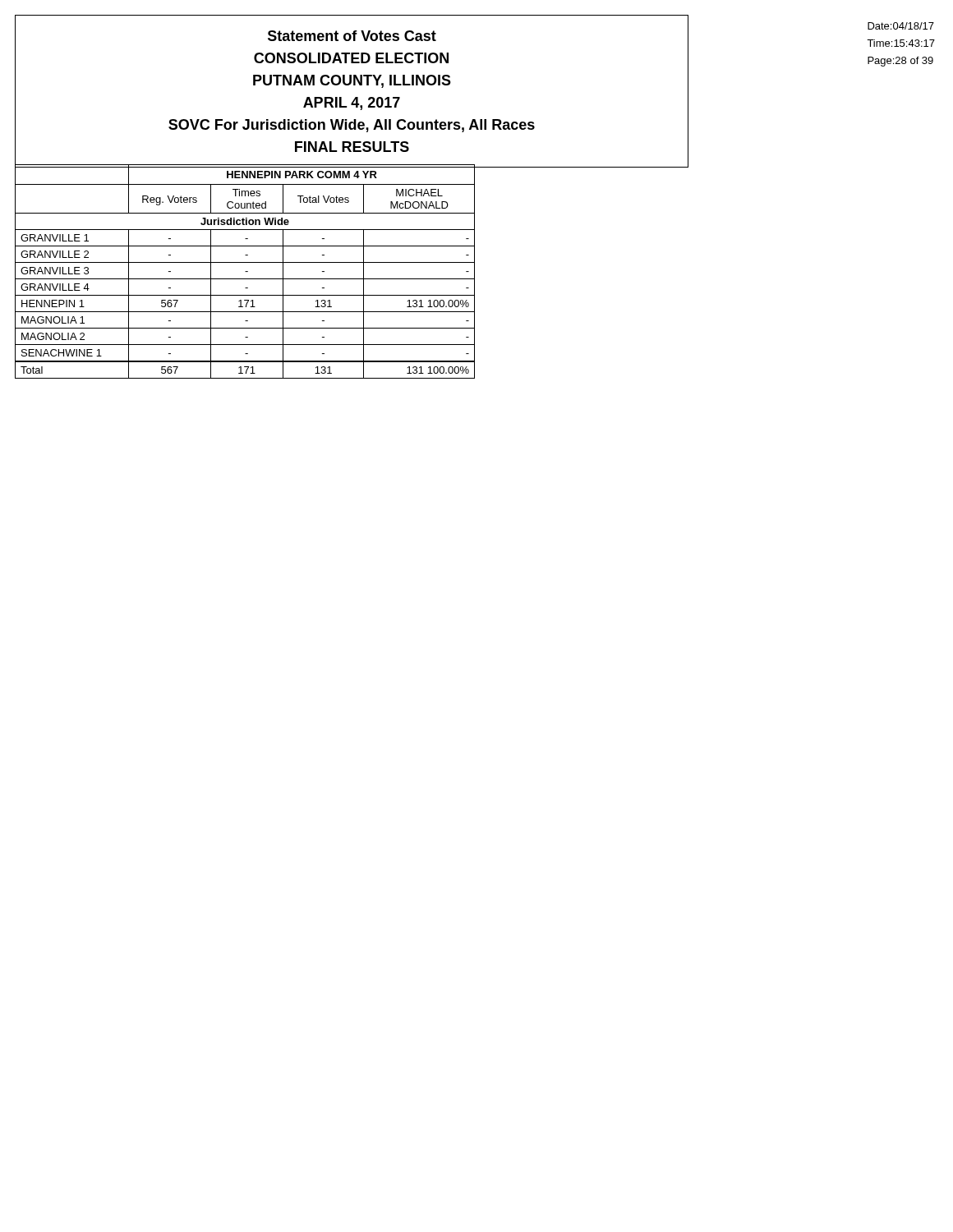Find the text block starting "Statement of Votes Cast CONSOLIDATED"
The width and height of the screenshot is (953, 1232).
click(352, 92)
